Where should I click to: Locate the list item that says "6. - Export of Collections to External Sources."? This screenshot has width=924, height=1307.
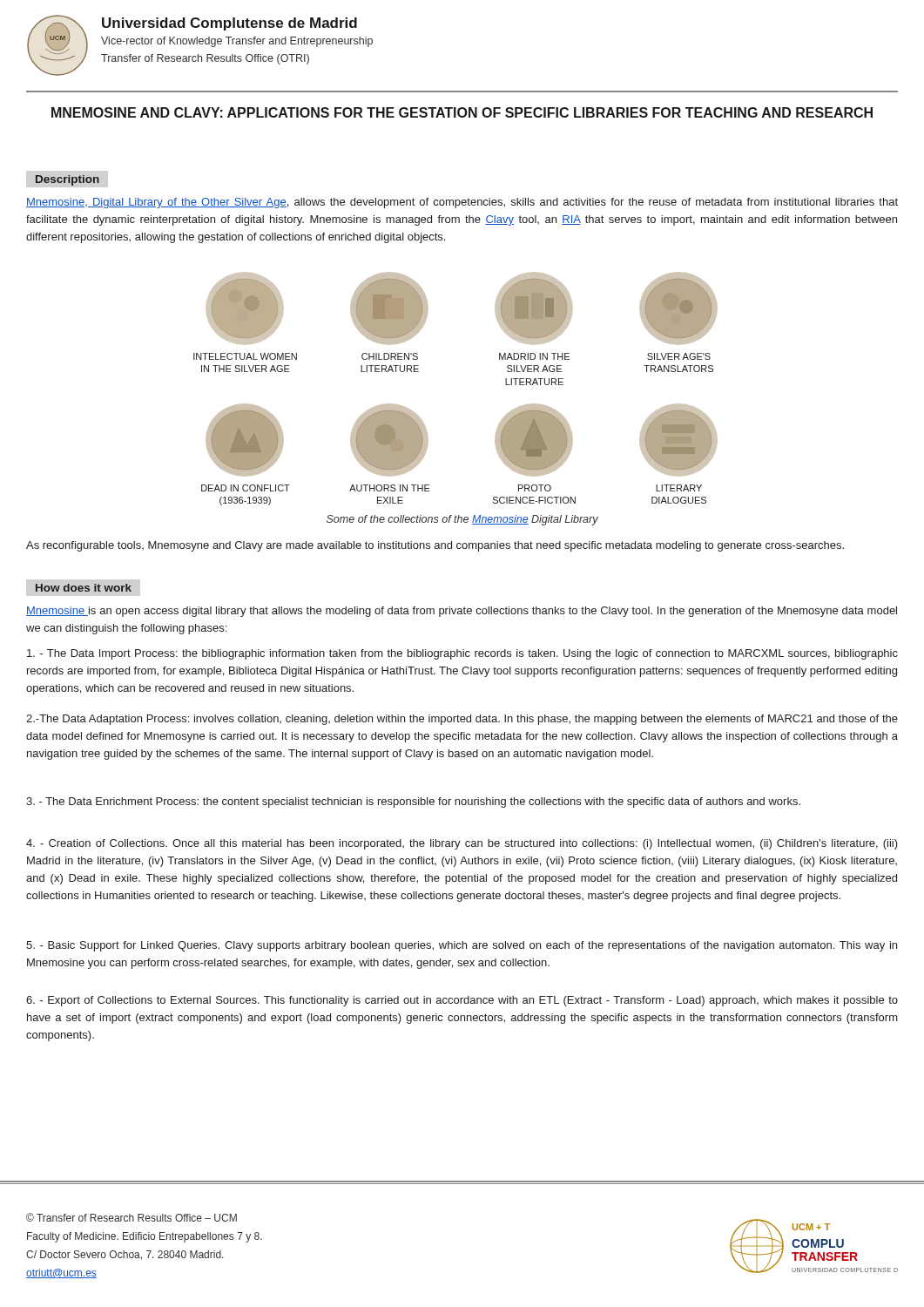pyautogui.click(x=462, y=1018)
